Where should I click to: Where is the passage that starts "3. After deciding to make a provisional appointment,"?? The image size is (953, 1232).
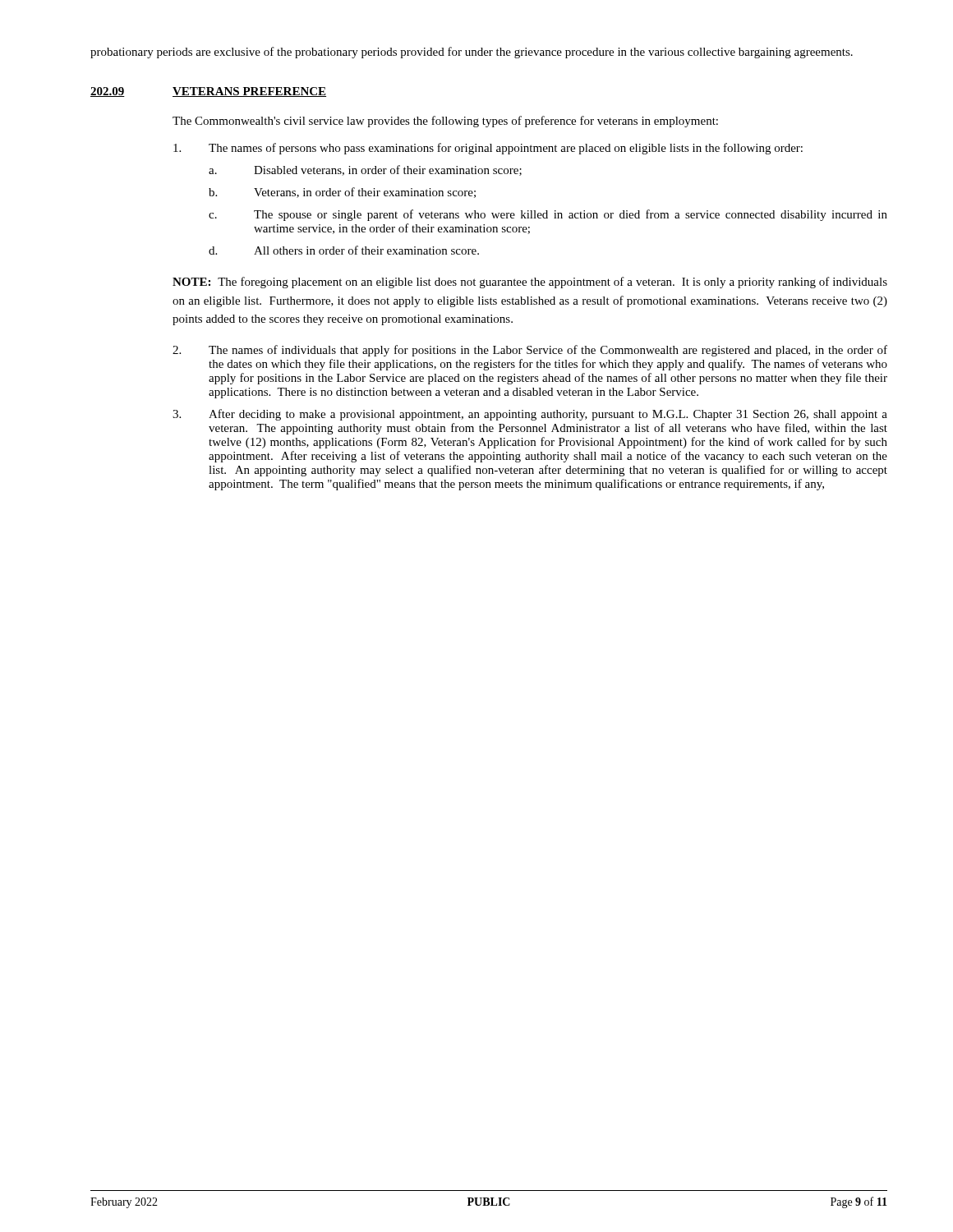point(530,449)
